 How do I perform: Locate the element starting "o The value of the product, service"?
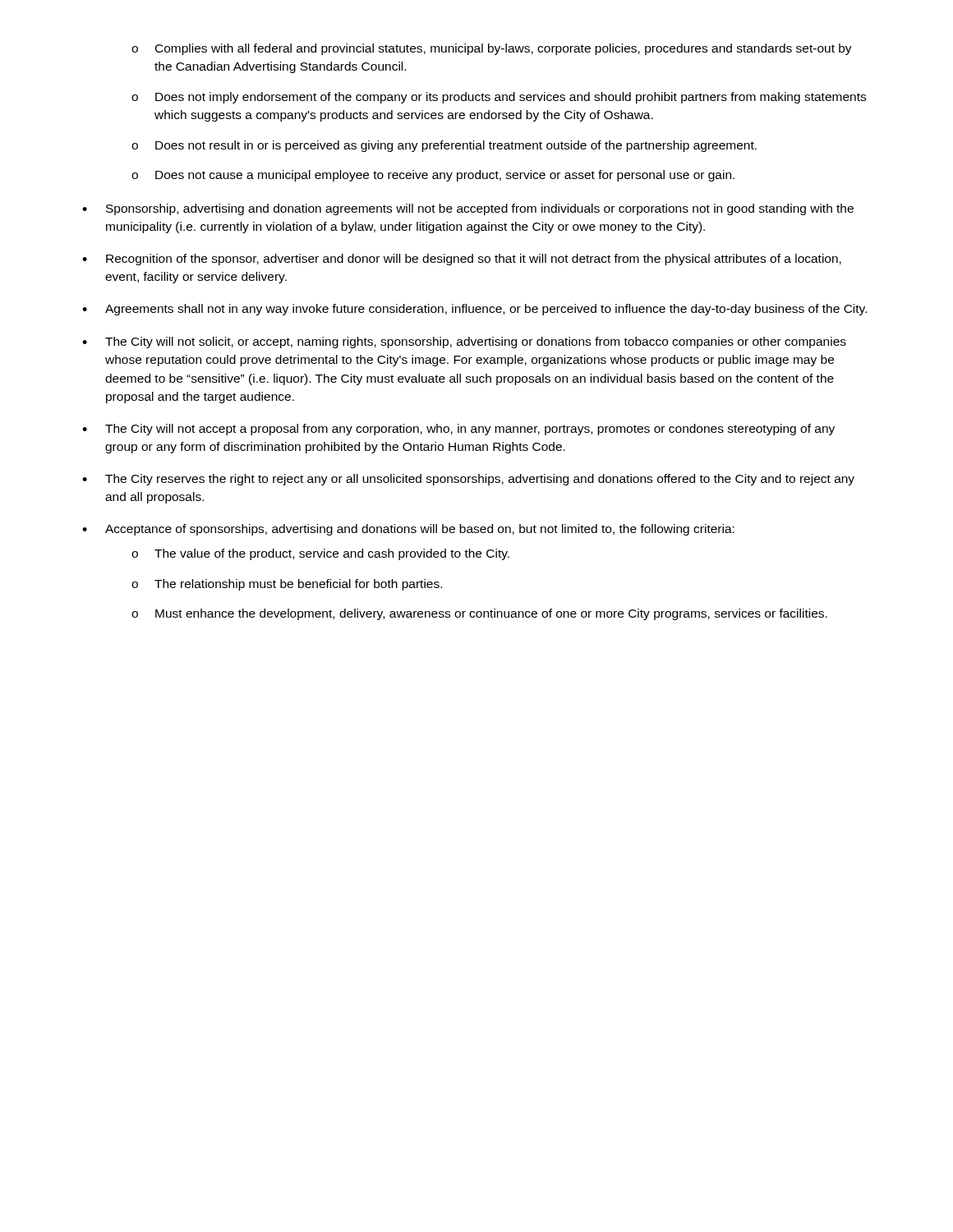tap(501, 554)
